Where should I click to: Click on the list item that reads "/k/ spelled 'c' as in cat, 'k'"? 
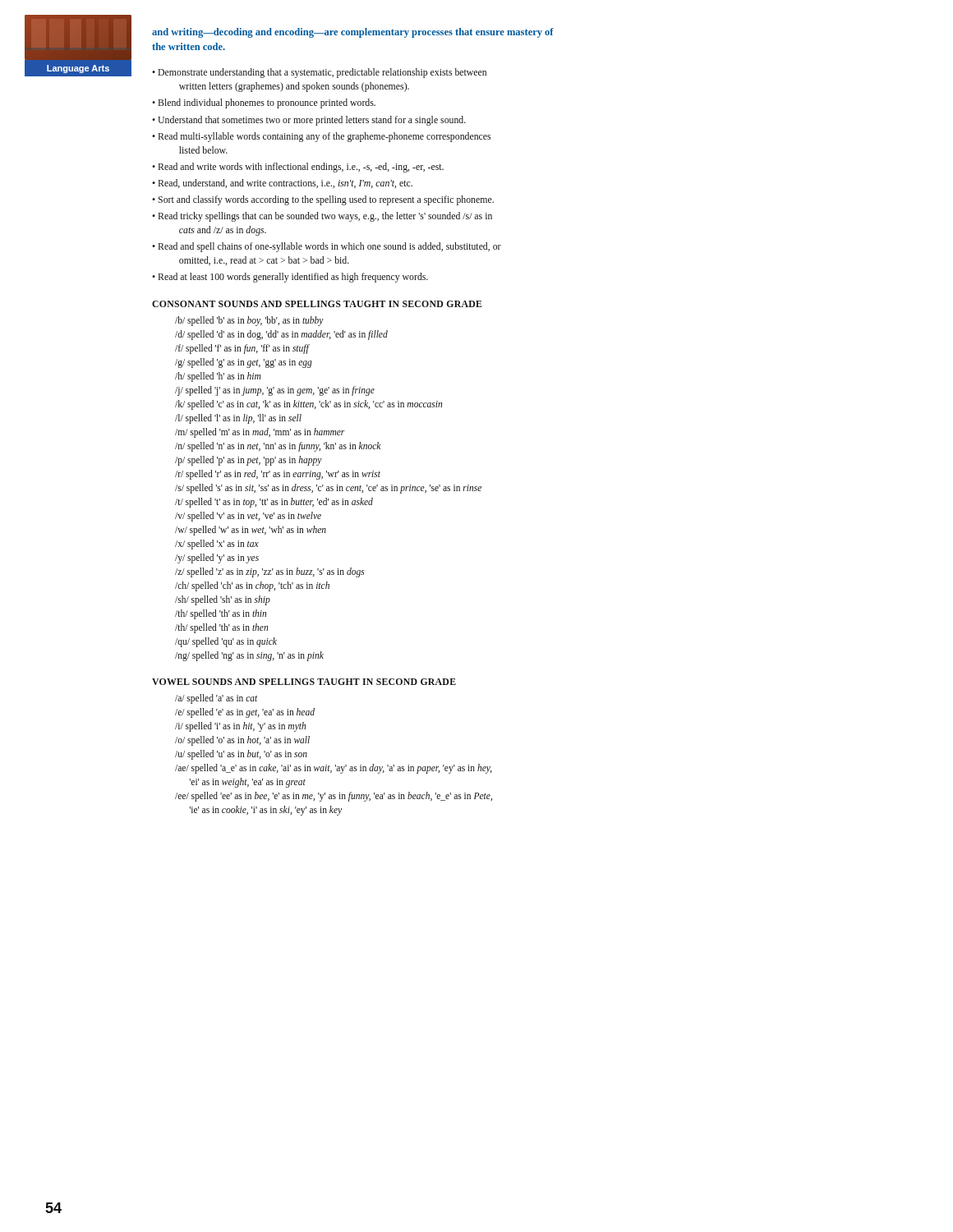[309, 404]
